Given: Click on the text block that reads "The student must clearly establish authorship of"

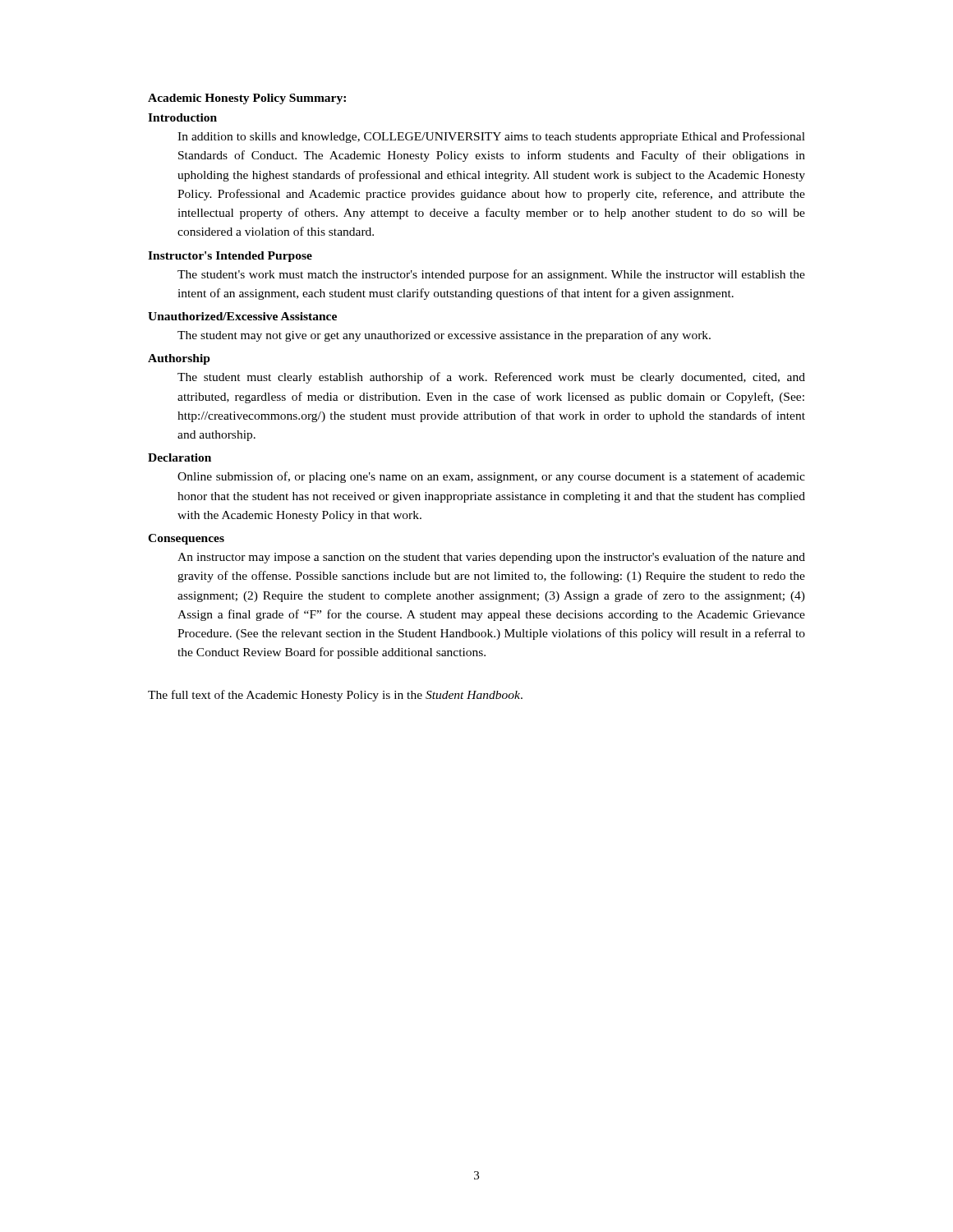Looking at the screenshot, I should (491, 405).
